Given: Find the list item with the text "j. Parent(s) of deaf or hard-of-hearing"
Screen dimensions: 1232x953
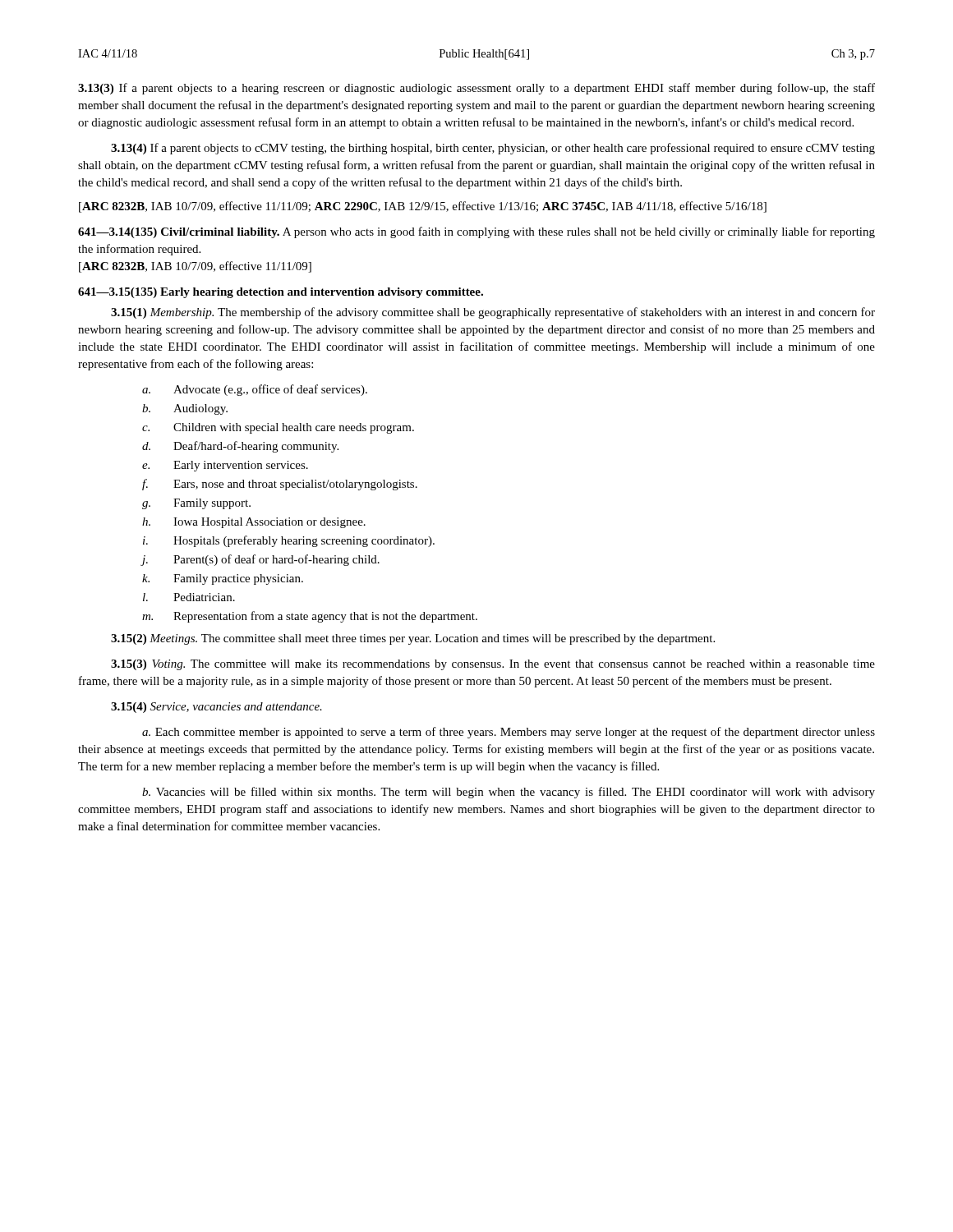Looking at the screenshot, I should 260,560.
